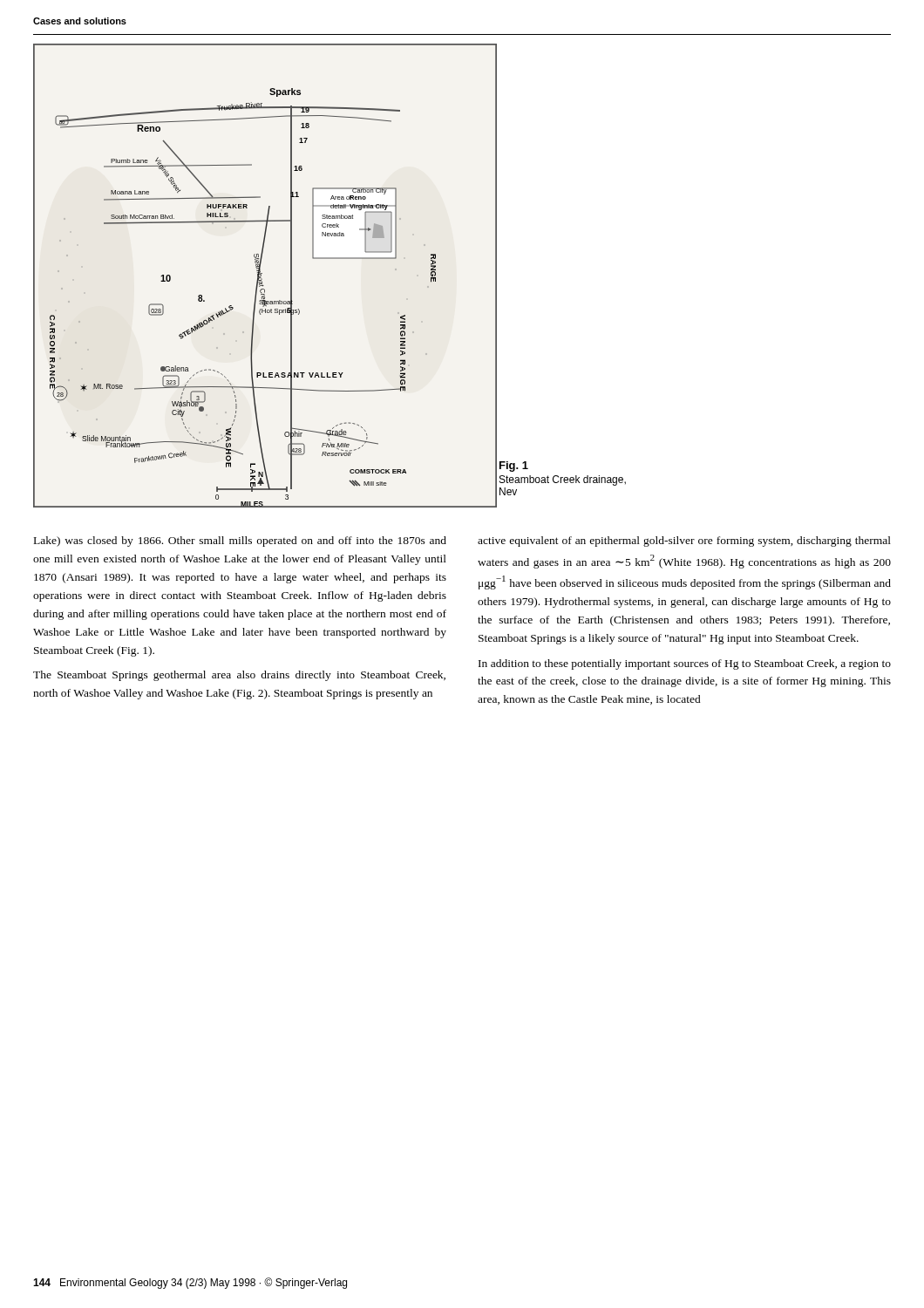Locate the map
Viewport: 924px width, 1308px height.
click(264, 275)
